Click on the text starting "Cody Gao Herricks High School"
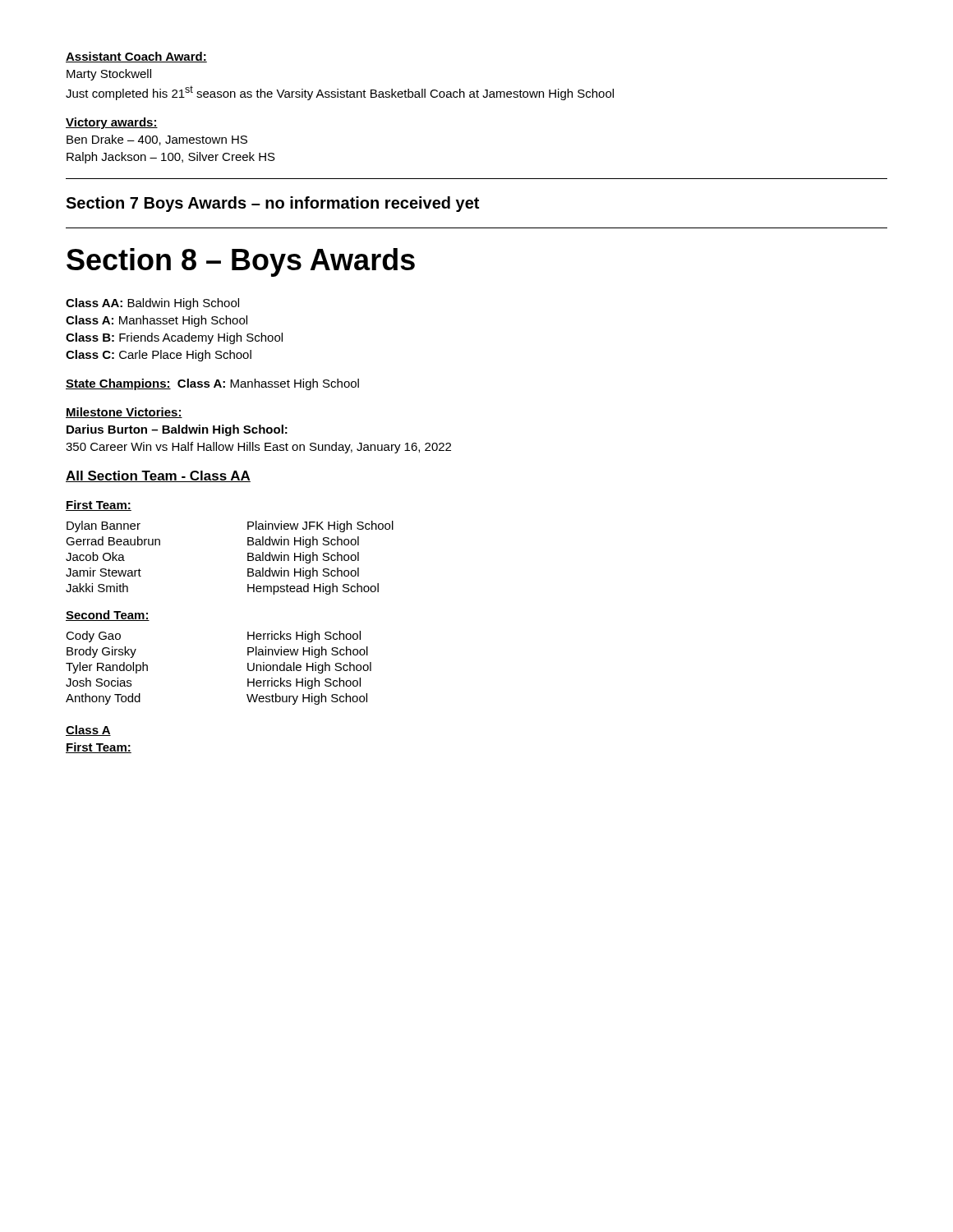The height and width of the screenshot is (1232, 953). (x=87, y=636)
